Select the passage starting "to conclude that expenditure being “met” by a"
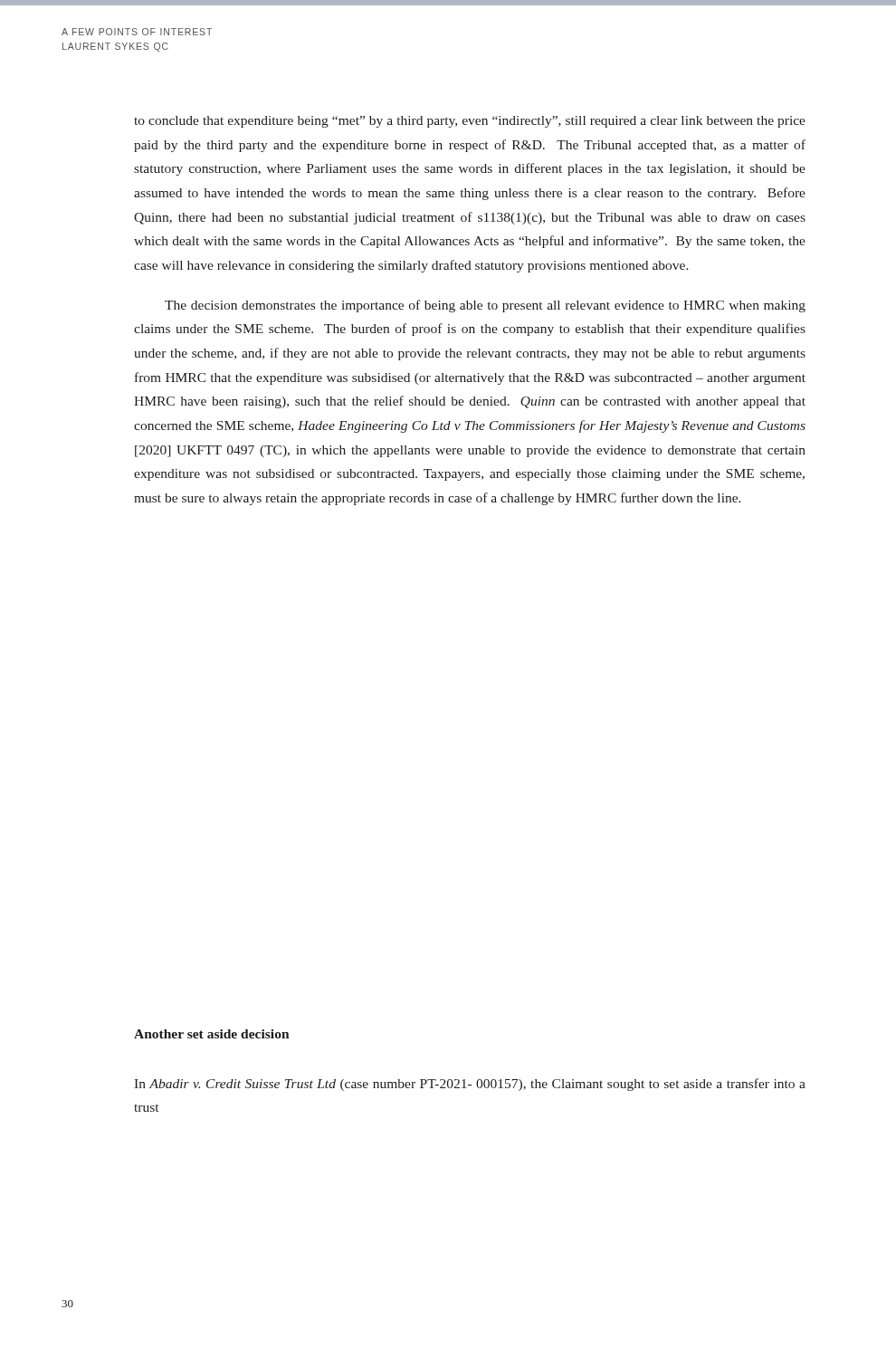This screenshot has height=1358, width=896. pyautogui.click(x=470, y=309)
